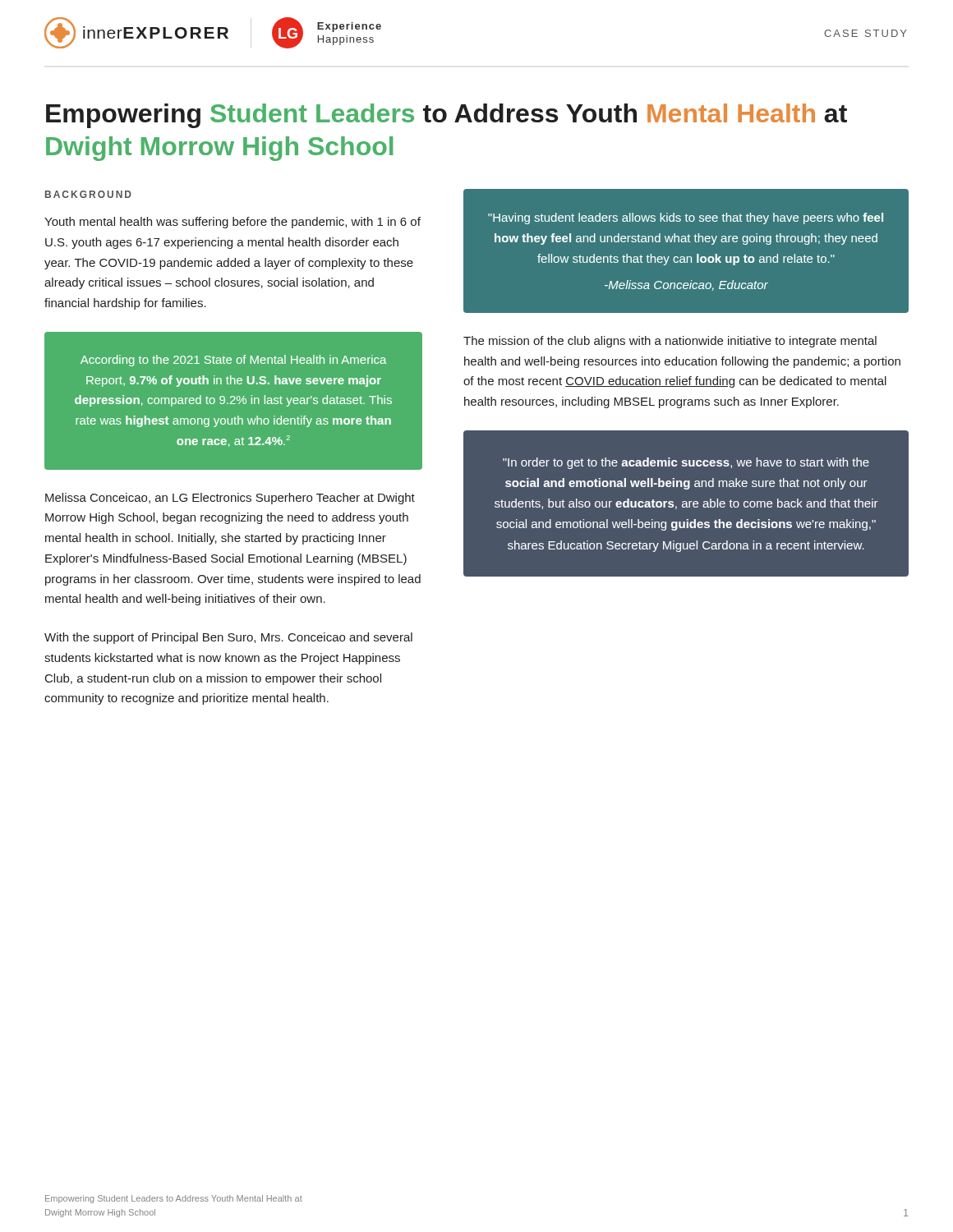Find the block on this page that starts "Melissa Conceicao, an LG Electronics Superhero Teacher at"
The height and width of the screenshot is (1232, 953).
point(233,548)
